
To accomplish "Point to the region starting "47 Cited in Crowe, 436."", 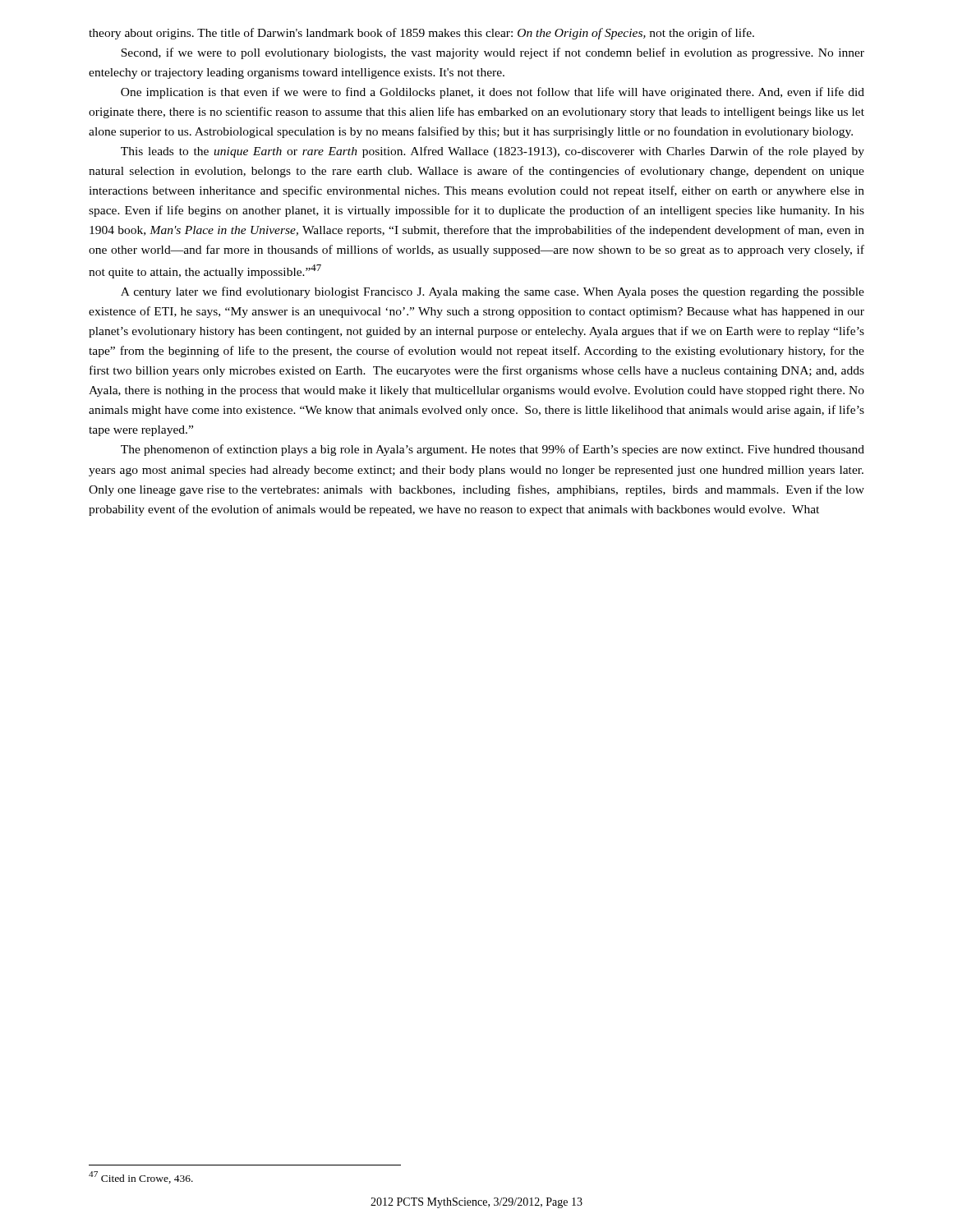I will 141,1176.
